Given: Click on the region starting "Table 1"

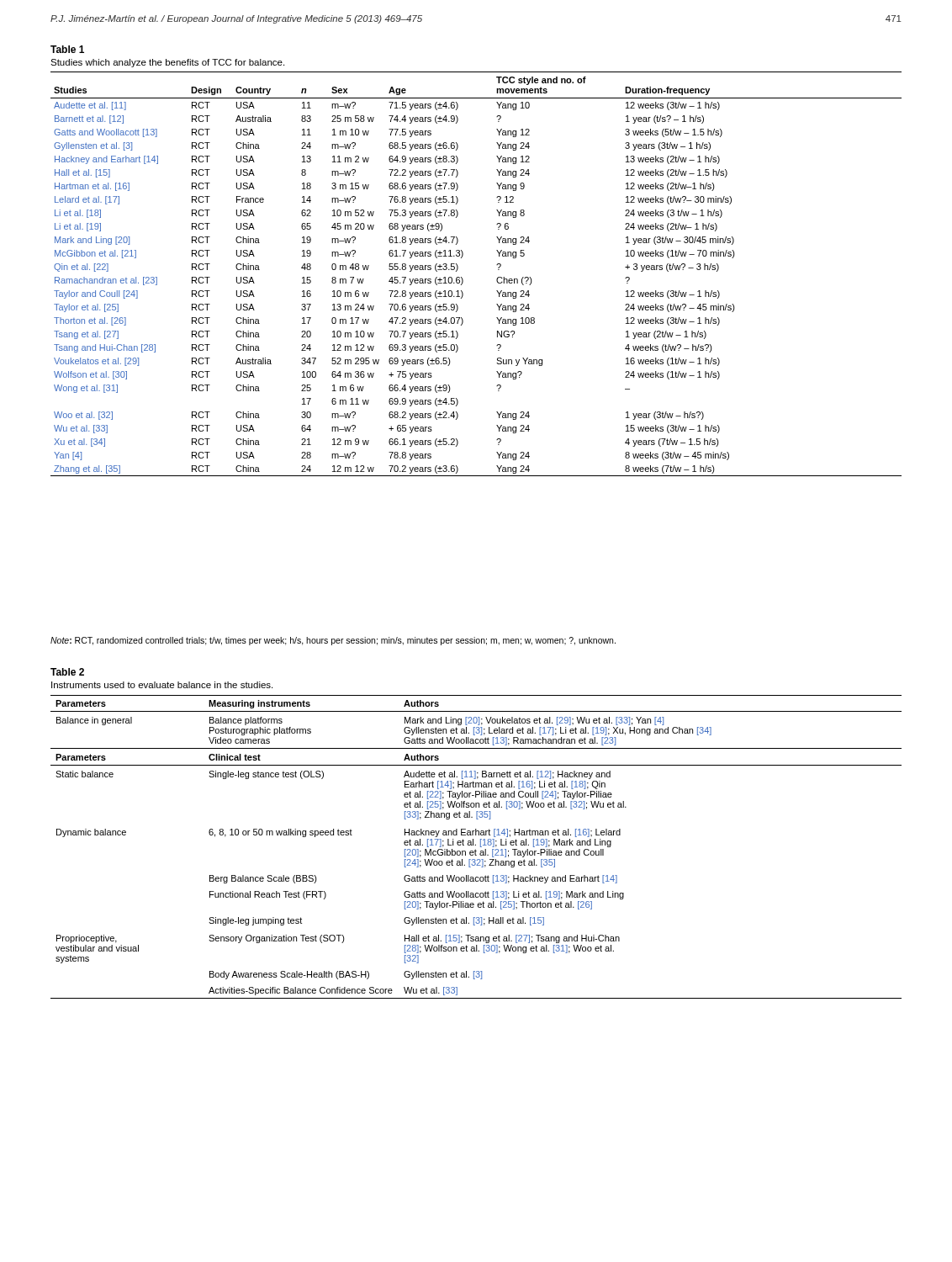Looking at the screenshot, I should (x=67, y=50).
